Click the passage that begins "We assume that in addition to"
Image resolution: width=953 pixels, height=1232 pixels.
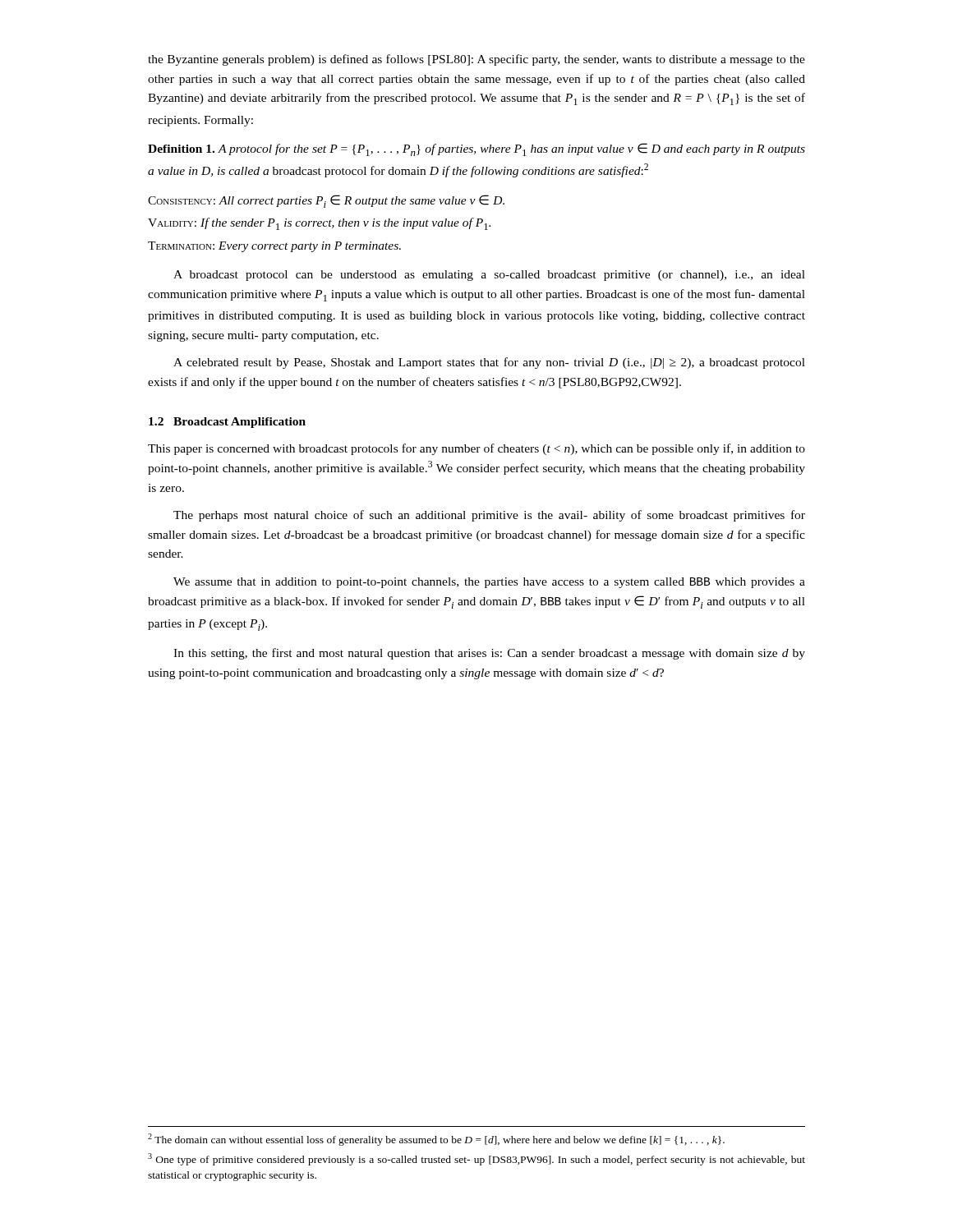(x=476, y=603)
